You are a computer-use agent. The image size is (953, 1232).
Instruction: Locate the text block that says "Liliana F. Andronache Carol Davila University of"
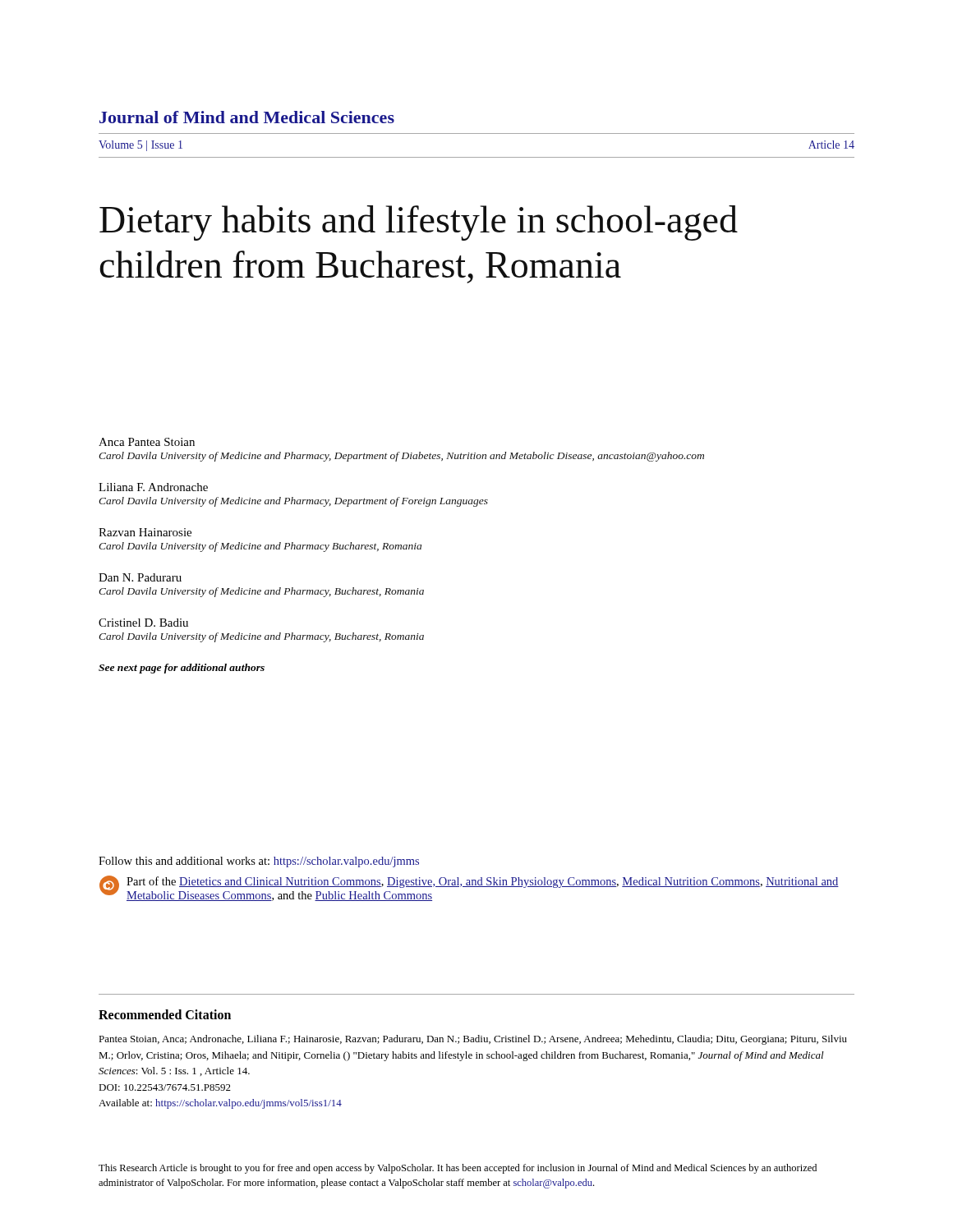476,494
